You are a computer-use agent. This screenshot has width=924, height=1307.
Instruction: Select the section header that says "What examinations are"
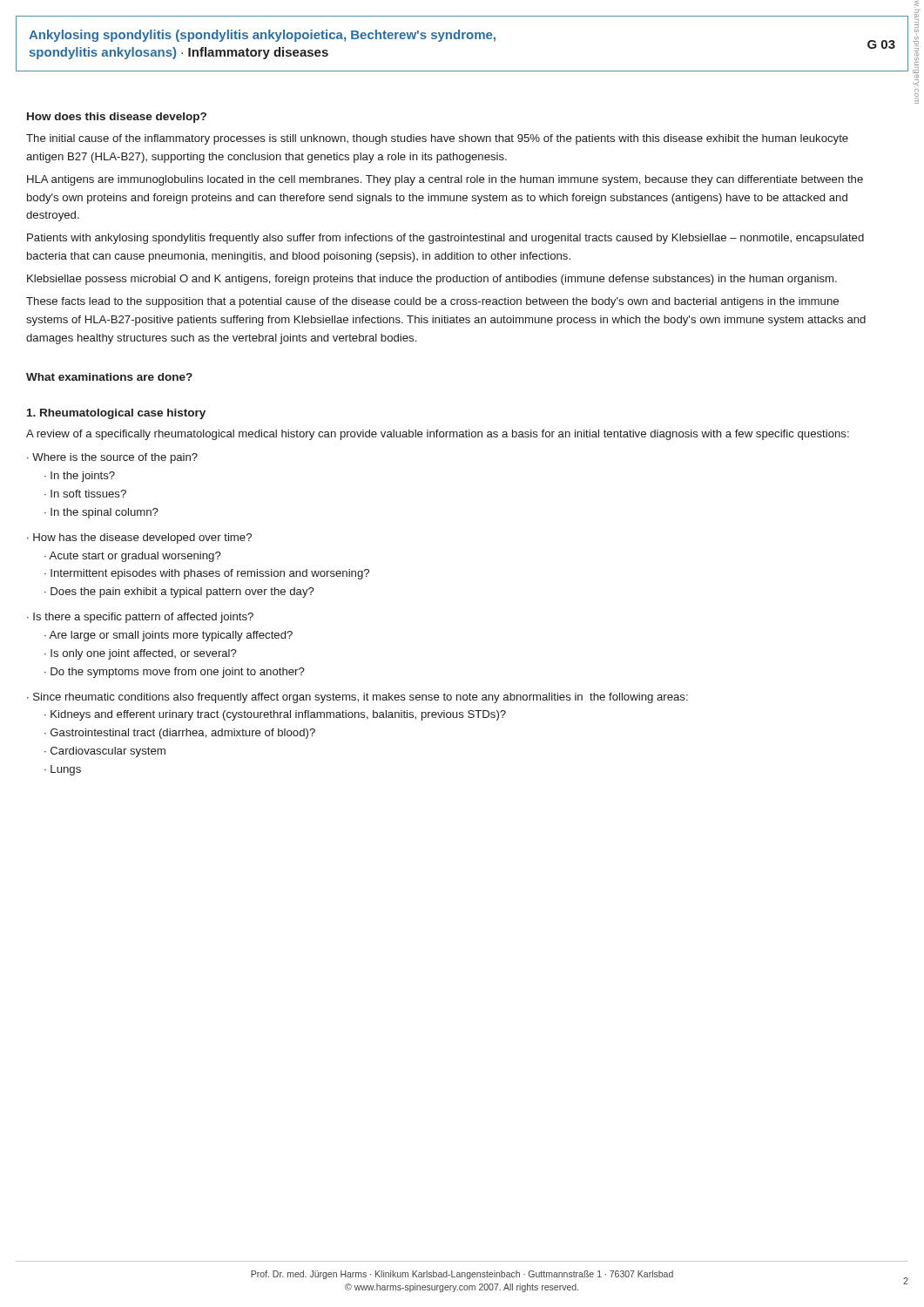tap(109, 377)
